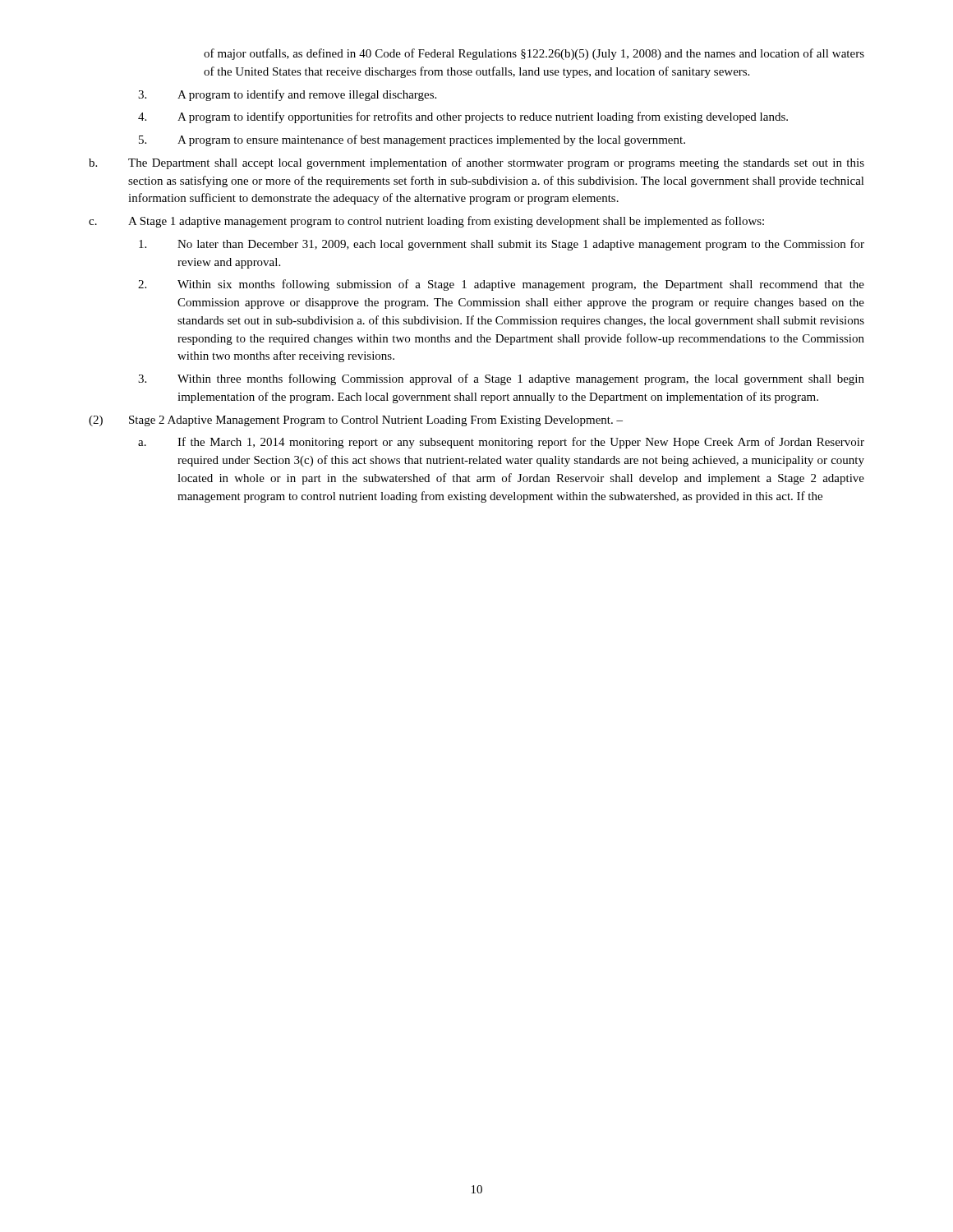
Task: Find the list item containing "c. A Stage 1 adaptive management"
Action: tap(476, 222)
